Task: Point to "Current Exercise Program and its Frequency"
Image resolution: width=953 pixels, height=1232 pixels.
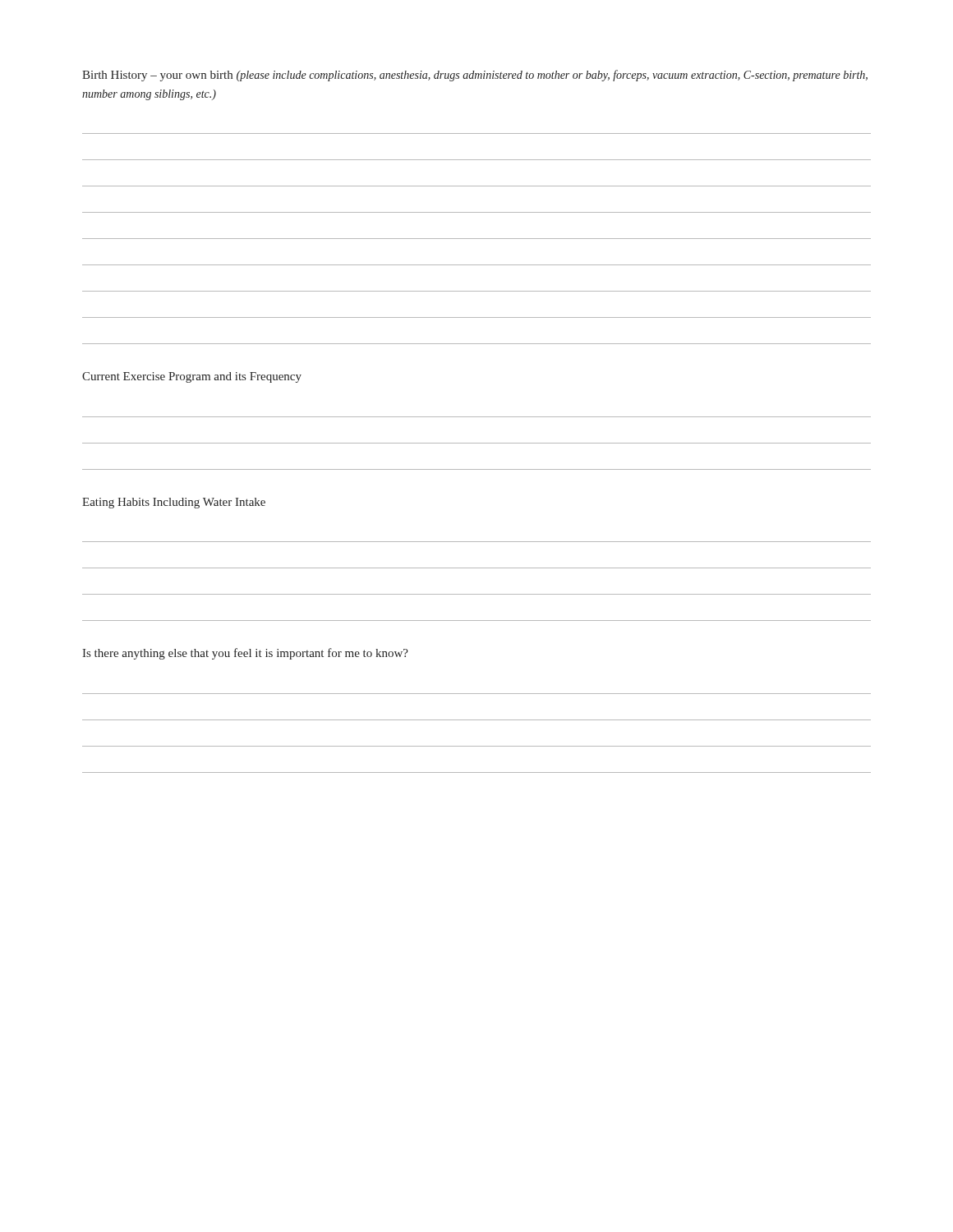Action: [x=192, y=376]
